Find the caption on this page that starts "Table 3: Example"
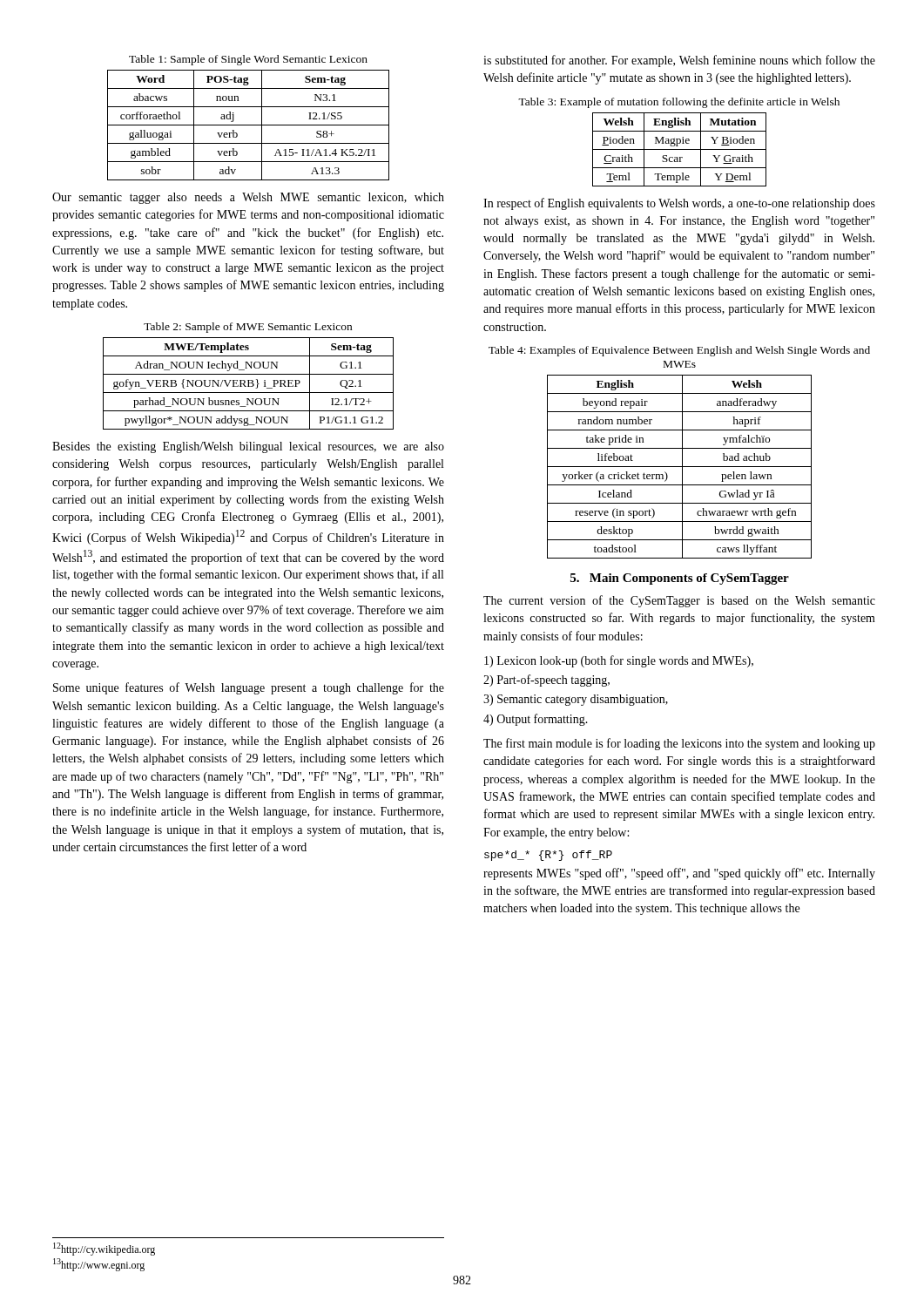Viewport: 924px width, 1307px height. [x=679, y=101]
